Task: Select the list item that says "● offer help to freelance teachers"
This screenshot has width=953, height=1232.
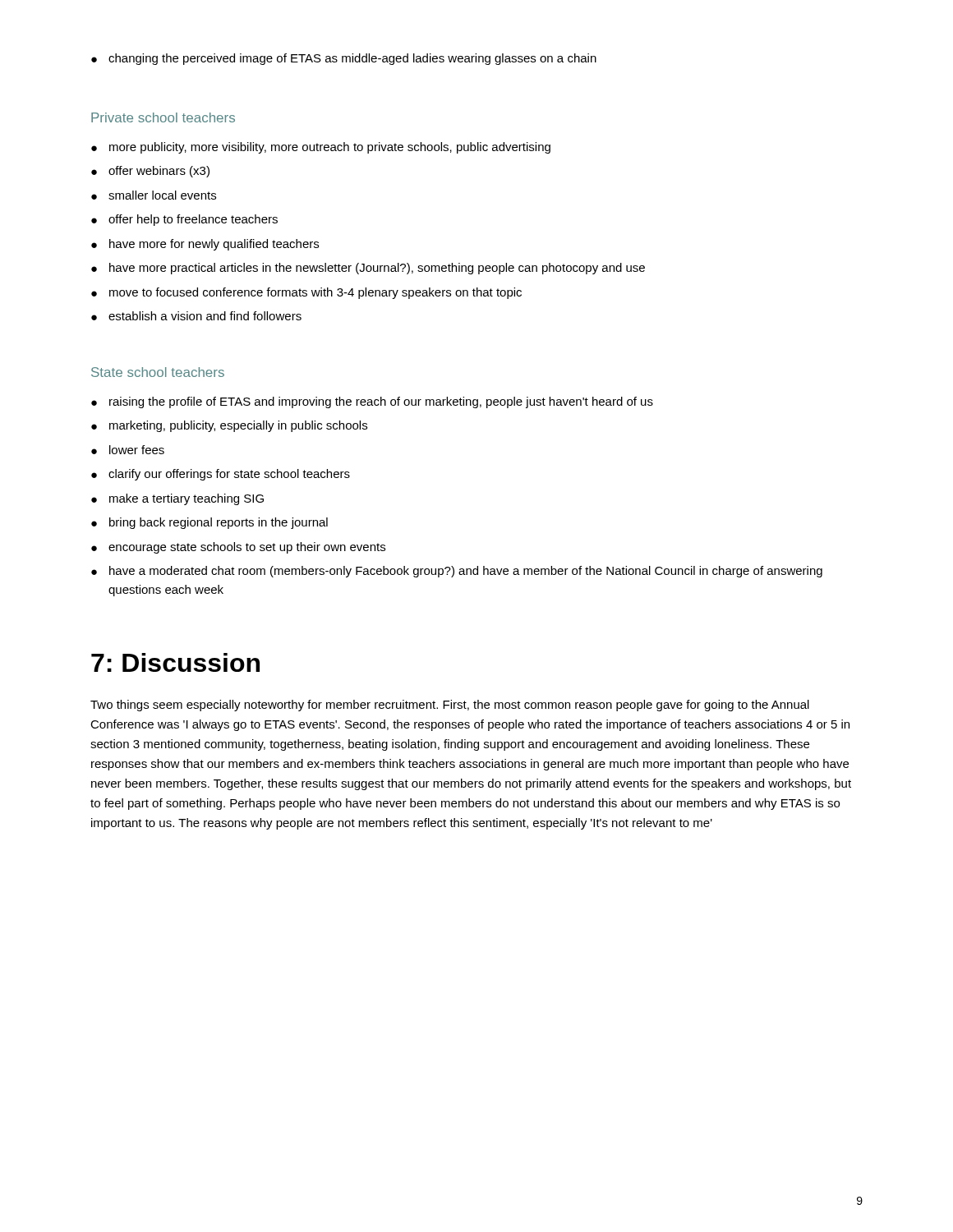Action: (184, 220)
